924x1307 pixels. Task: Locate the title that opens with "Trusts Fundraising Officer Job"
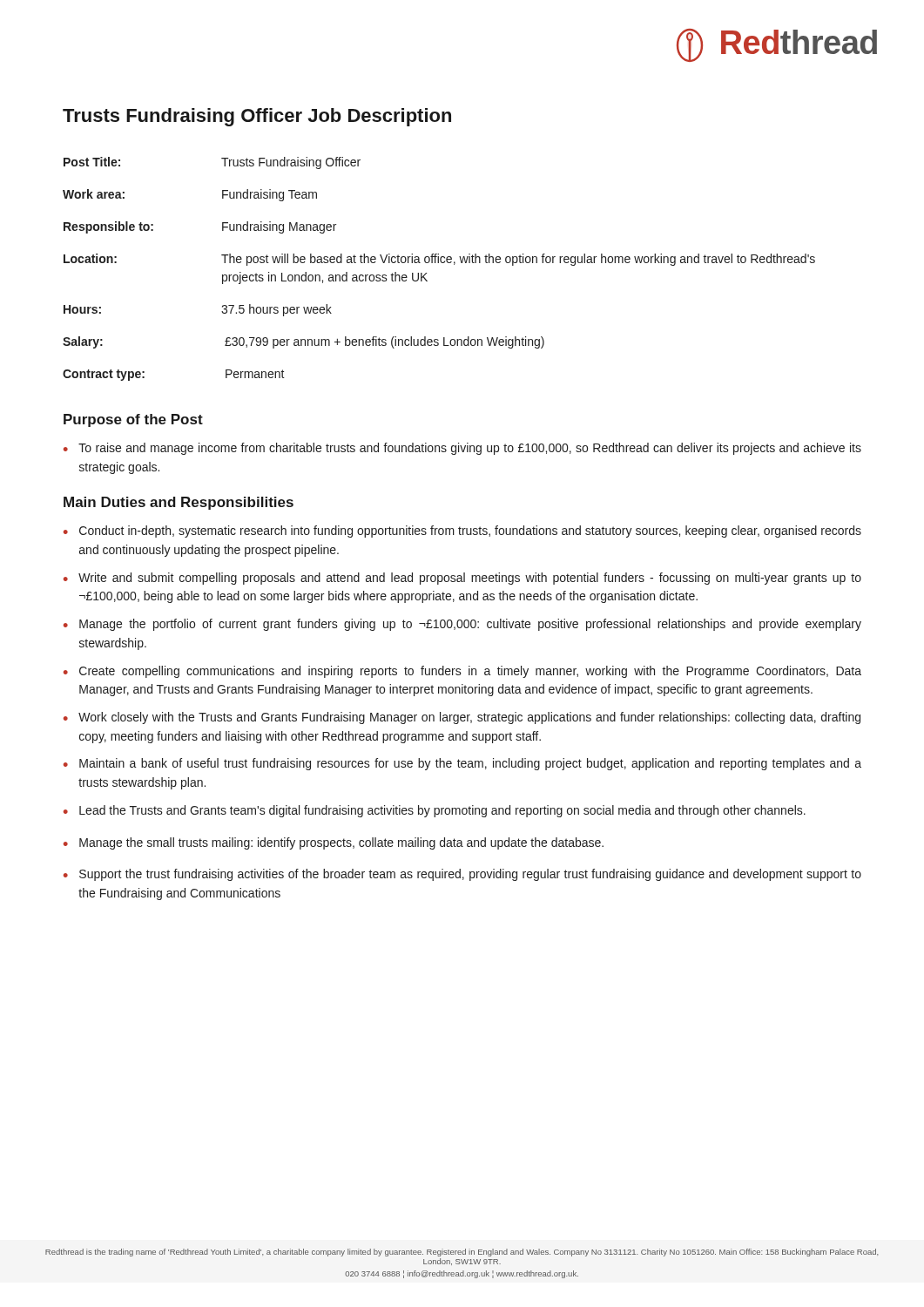click(258, 115)
